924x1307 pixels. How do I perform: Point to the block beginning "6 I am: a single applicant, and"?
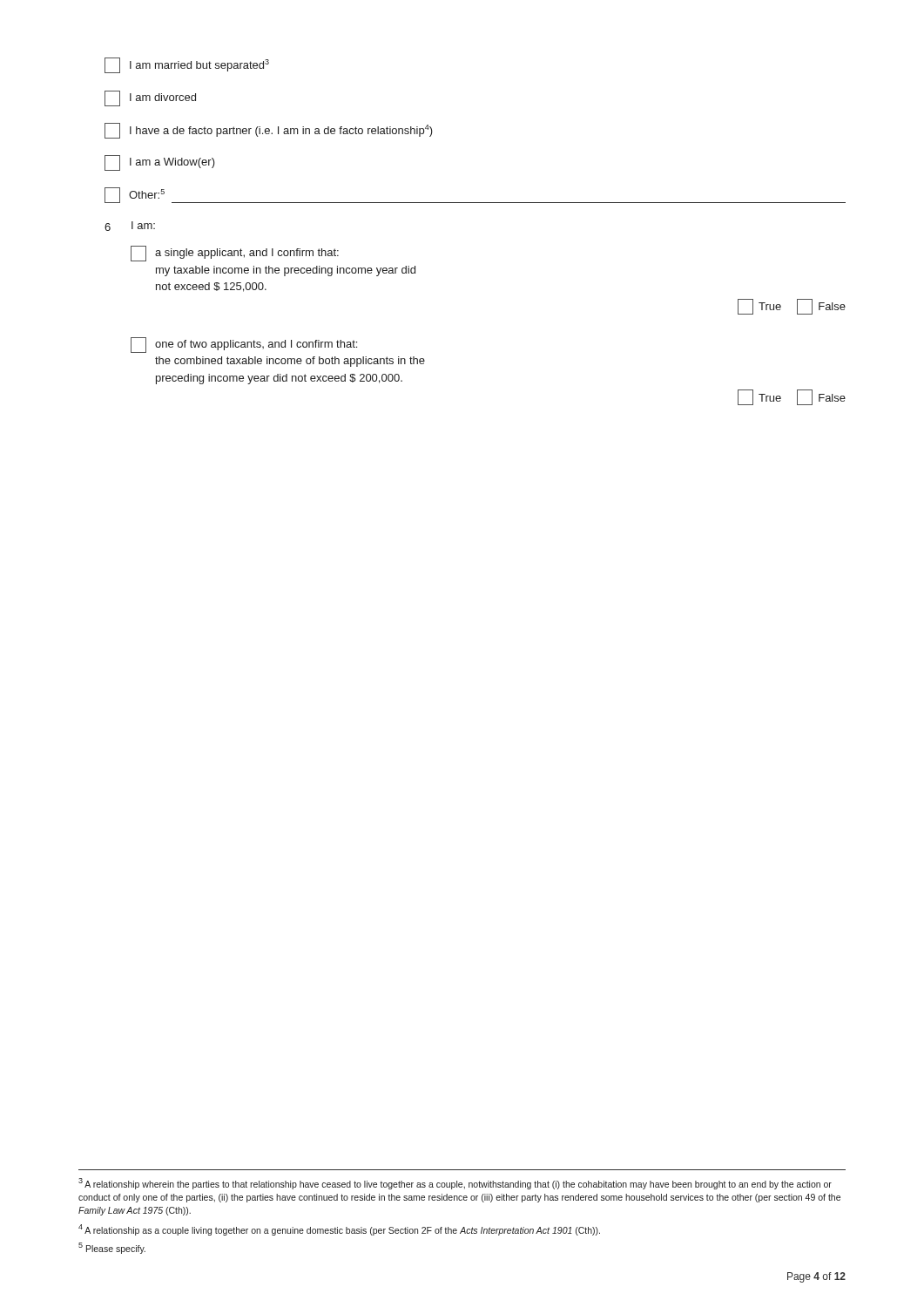[x=130, y=226]
